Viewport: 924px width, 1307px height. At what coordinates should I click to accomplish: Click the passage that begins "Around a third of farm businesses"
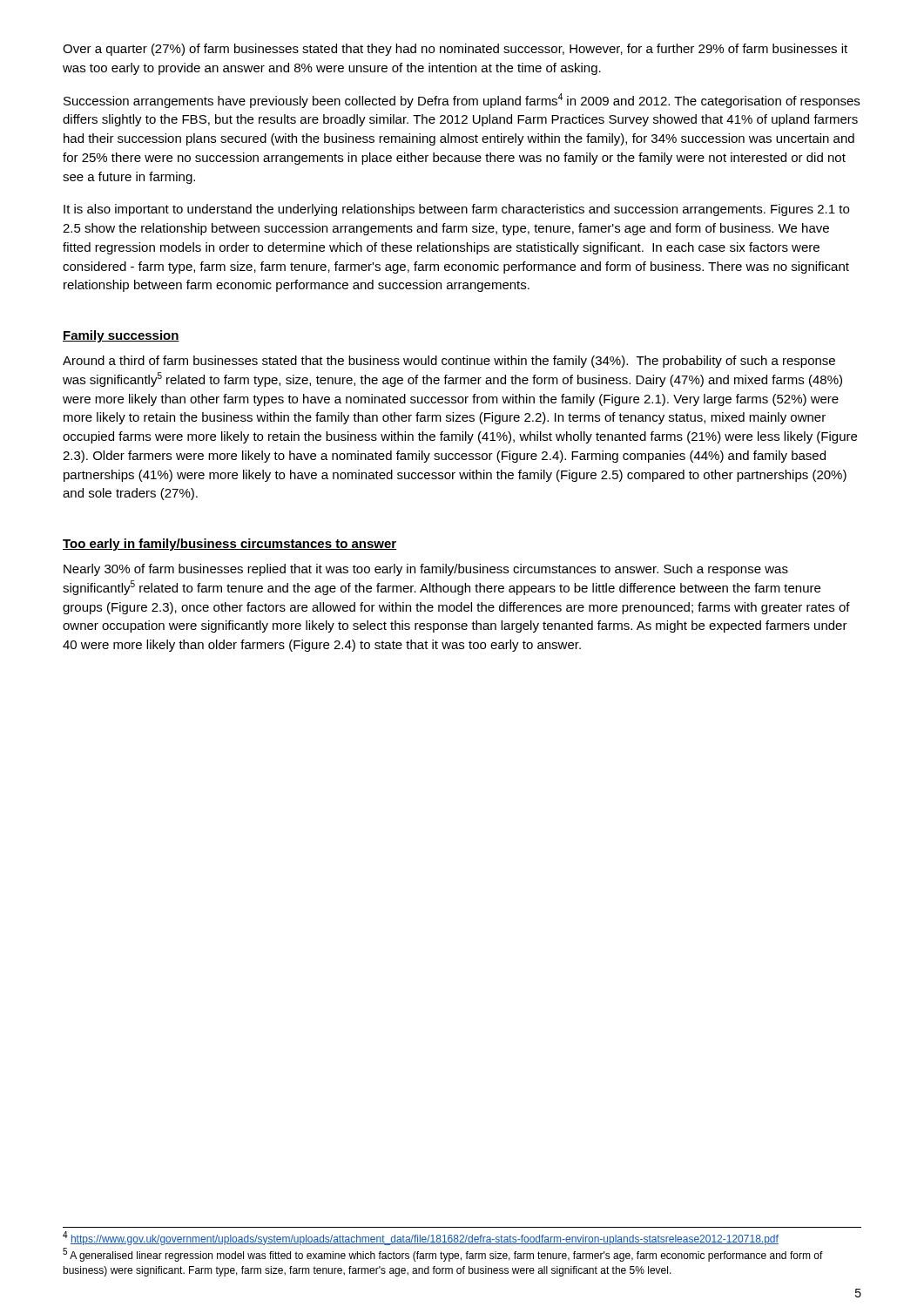pos(460,427)
